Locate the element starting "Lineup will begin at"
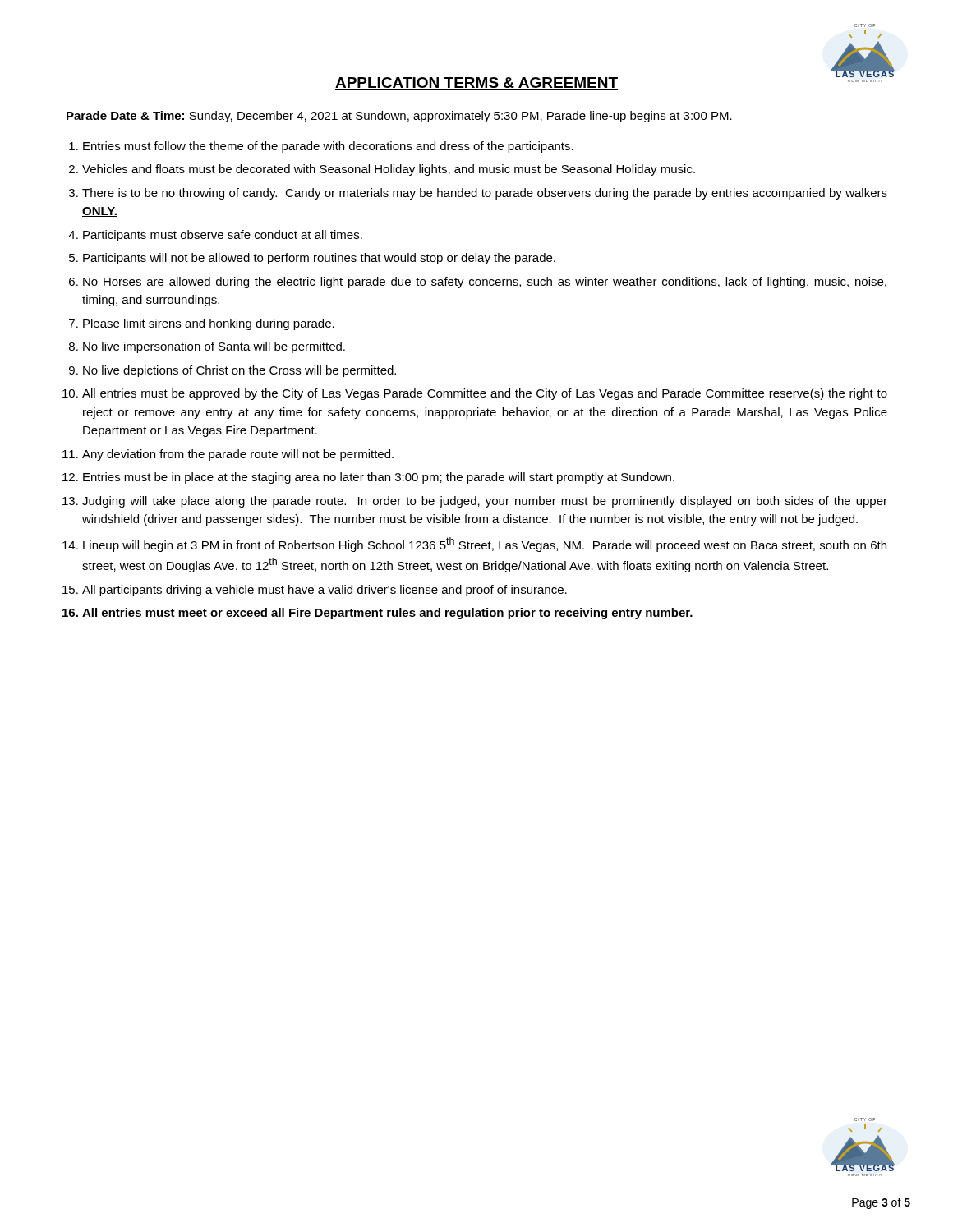Image resolution: width=953 pixels, height=1232 pixels. [x=485, y=554]
